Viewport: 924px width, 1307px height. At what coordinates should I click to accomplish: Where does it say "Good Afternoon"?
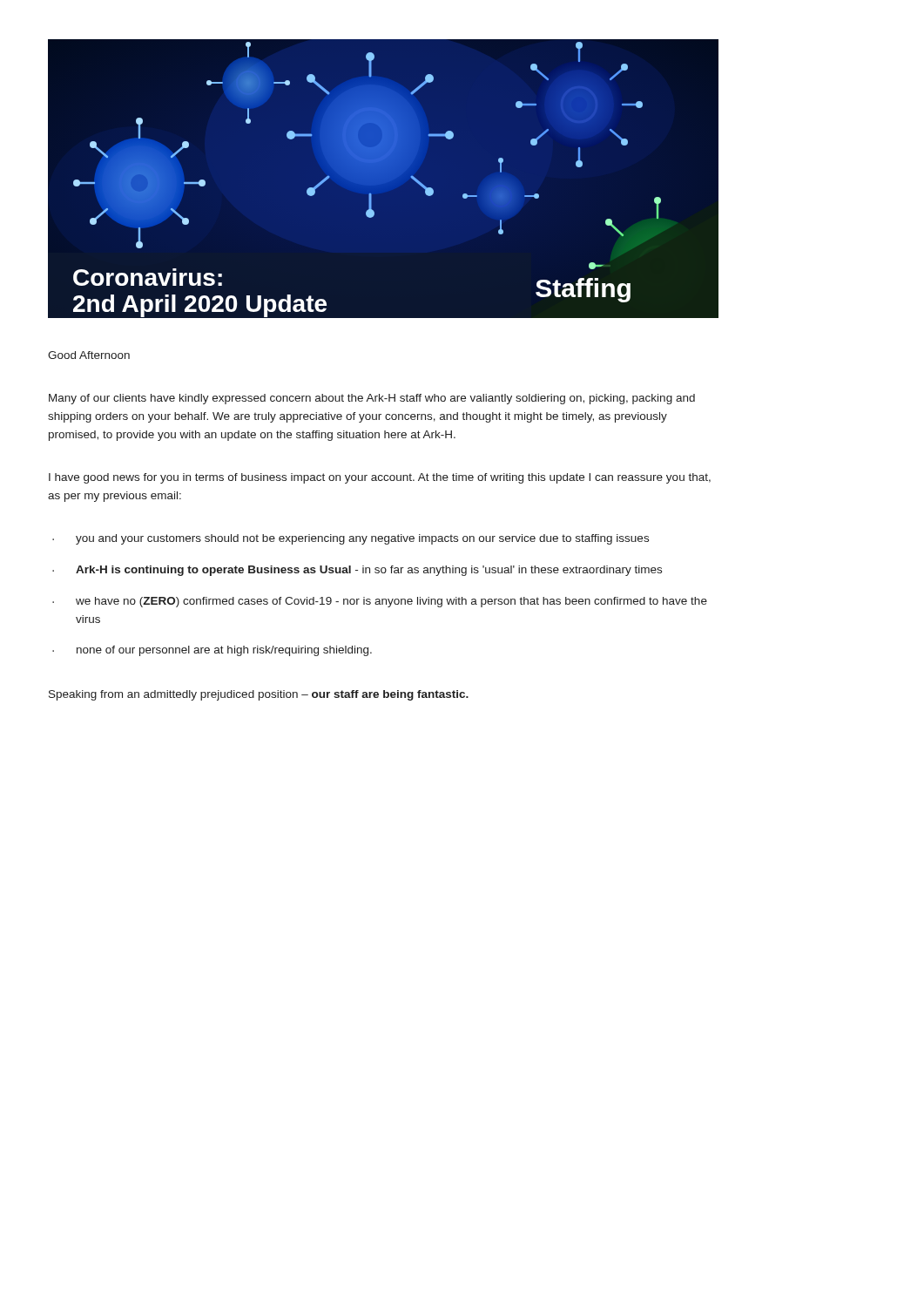coord(89,355)
